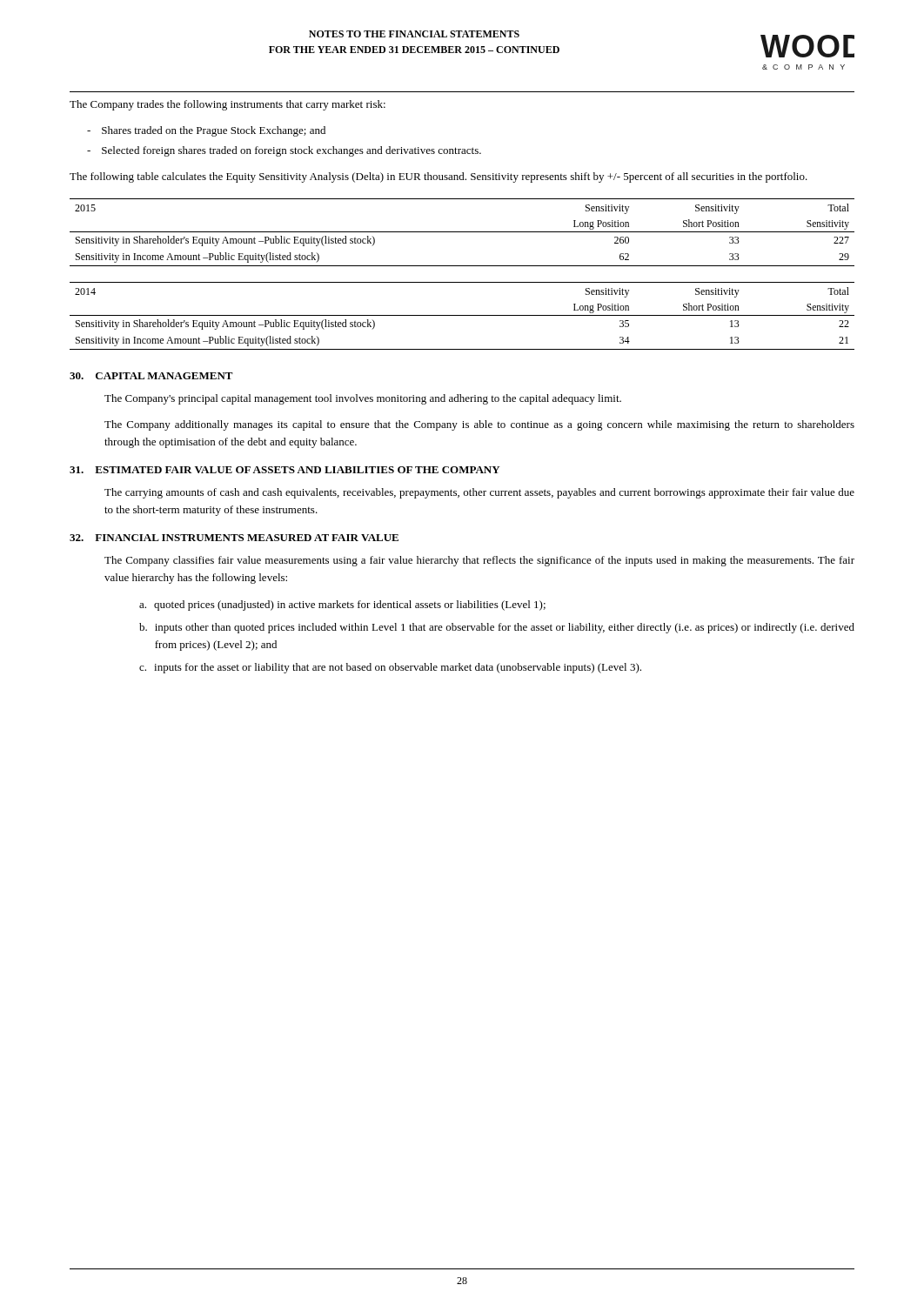
Task: Locate the text starting "The Company's principal capital management tool involves monitoring"
Action: (x=363, y=398)
